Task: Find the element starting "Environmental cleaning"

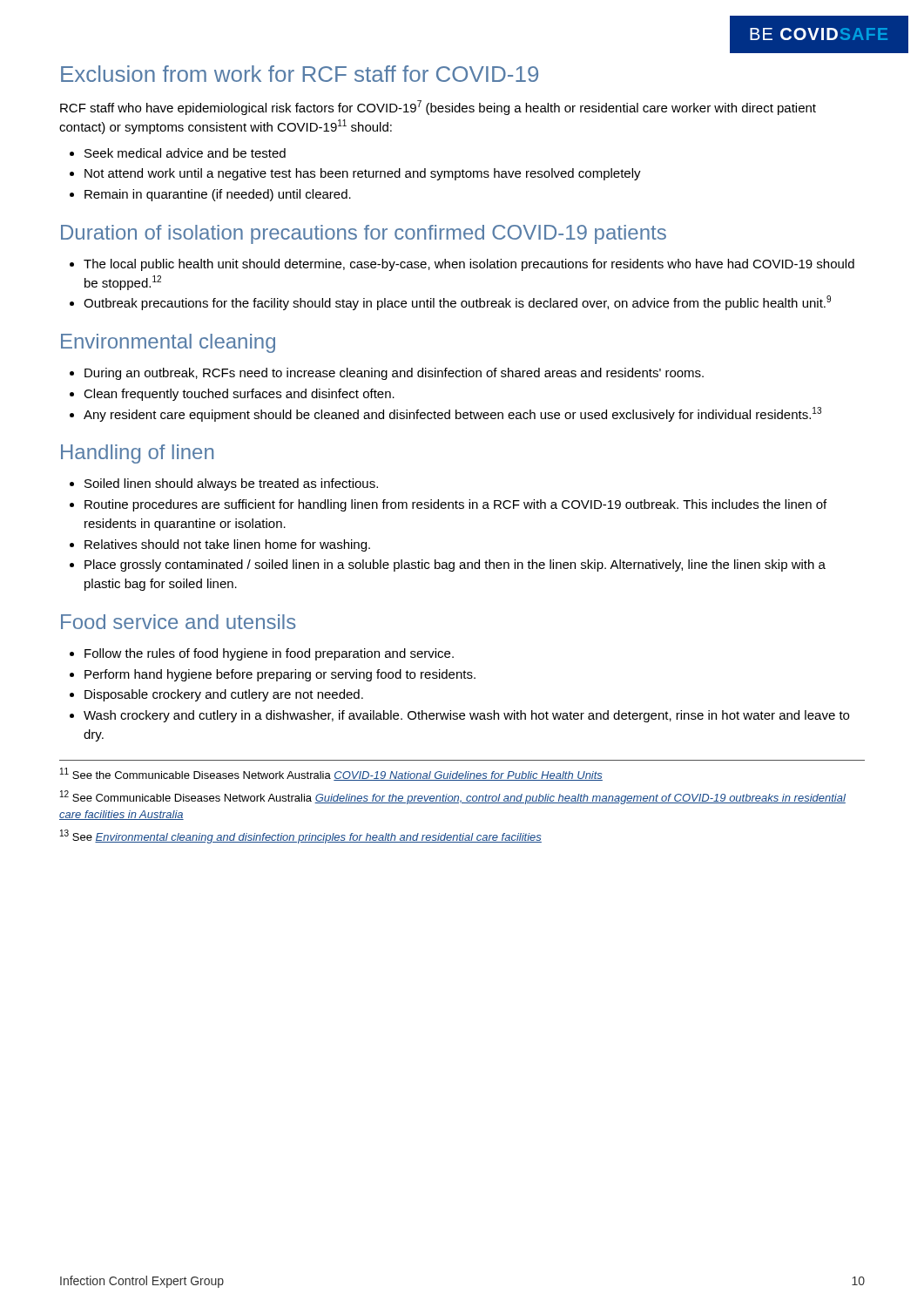Action: [x=168, y=342]
